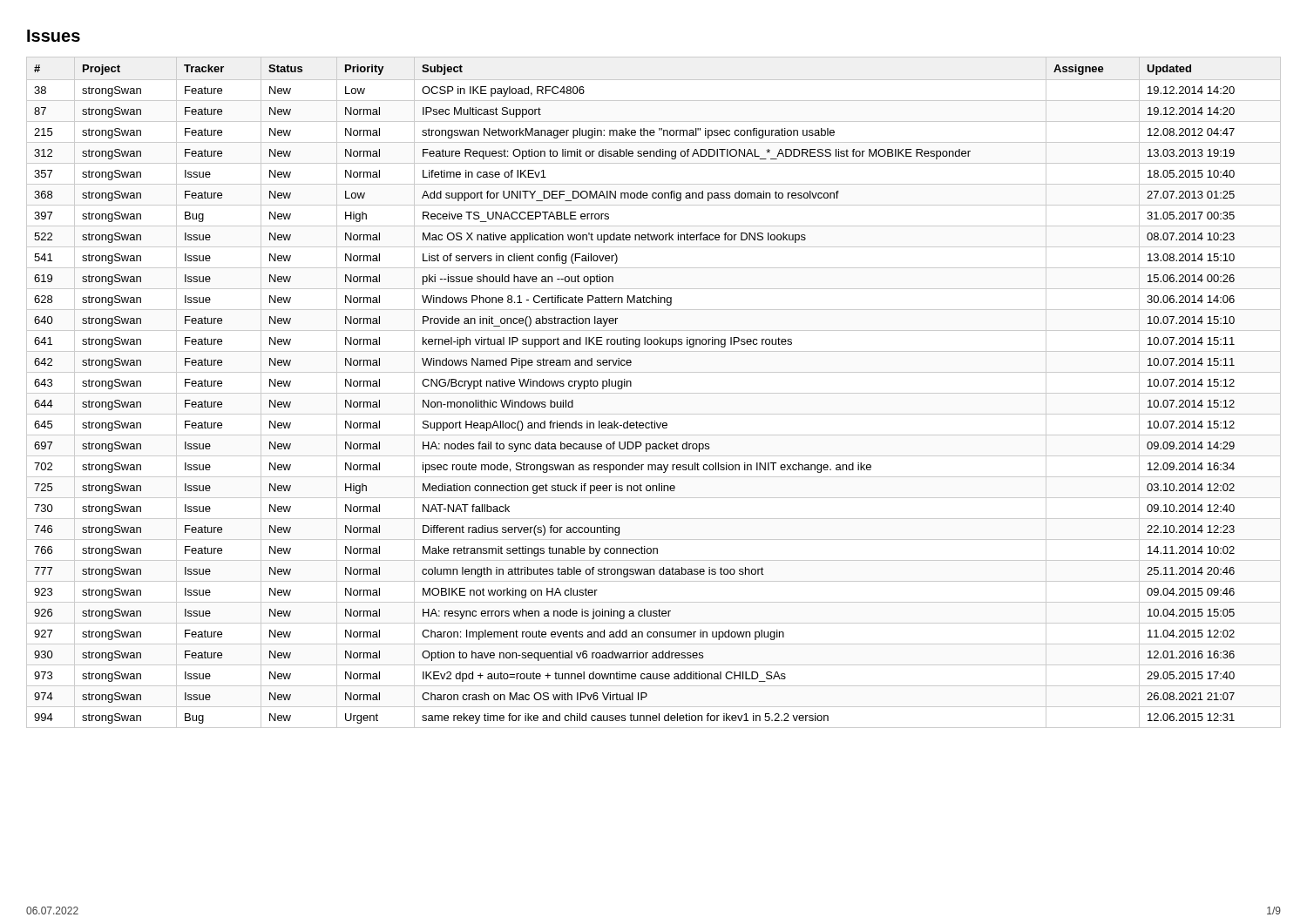
Task: Click on the table containing "same rekey time for ike"
Action: click(x=654, y=392)
